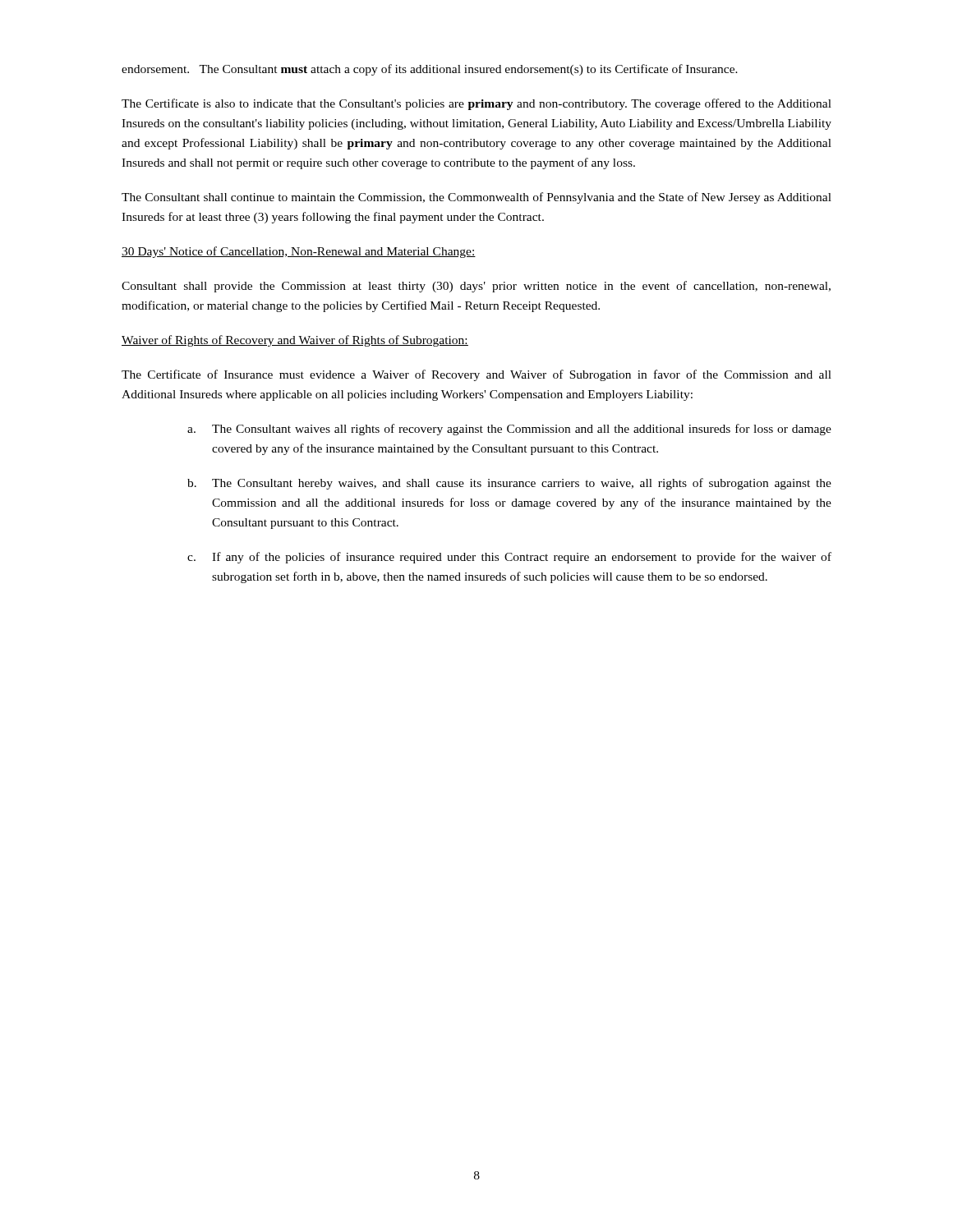This screenshot has width=953, height=1232.
Task: Find the section header on this page that starts "Waiver of Rights of Recovery and Waiver"
Action: point(476,340)
